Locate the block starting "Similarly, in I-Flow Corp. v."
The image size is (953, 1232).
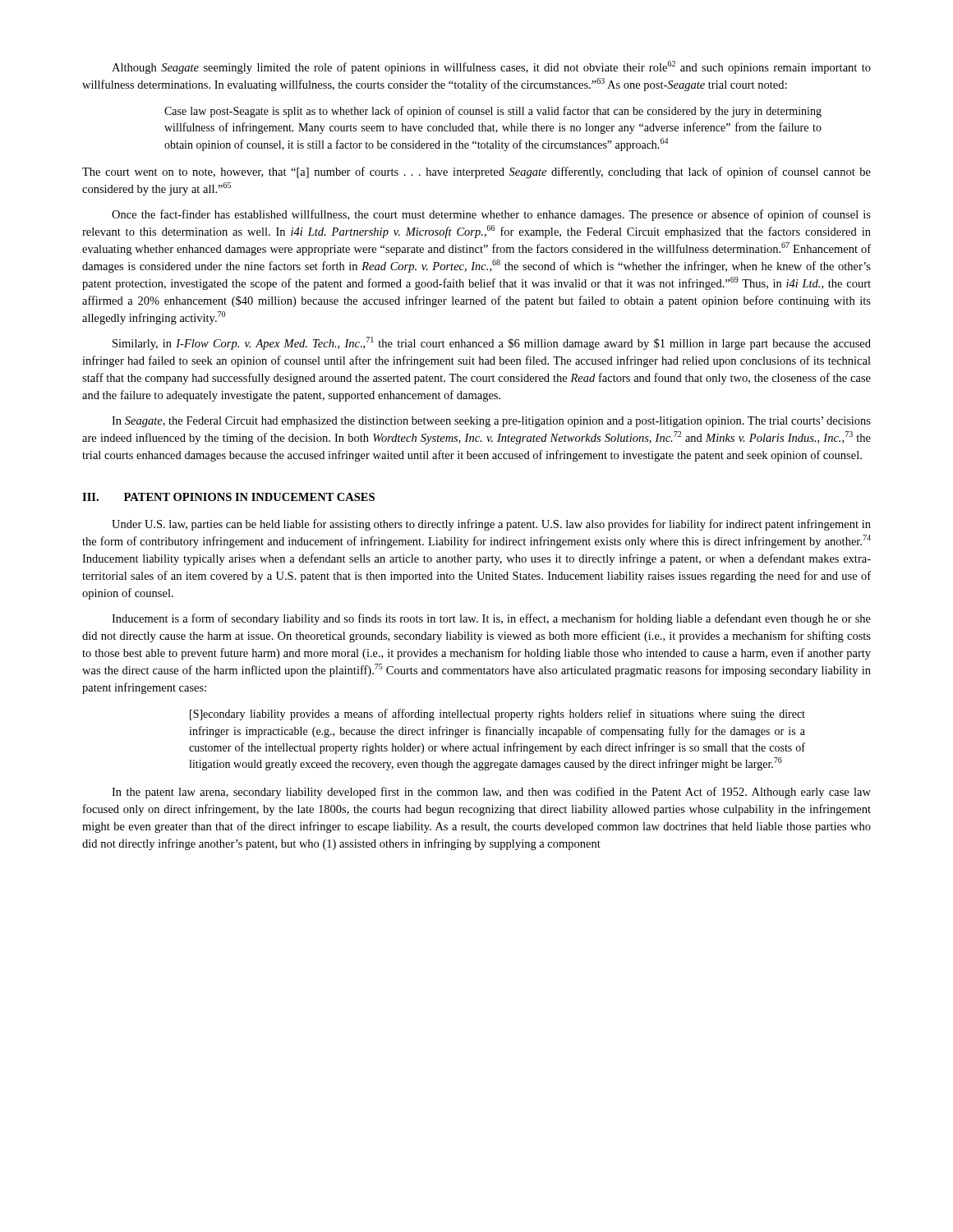(x=476, y=369)
